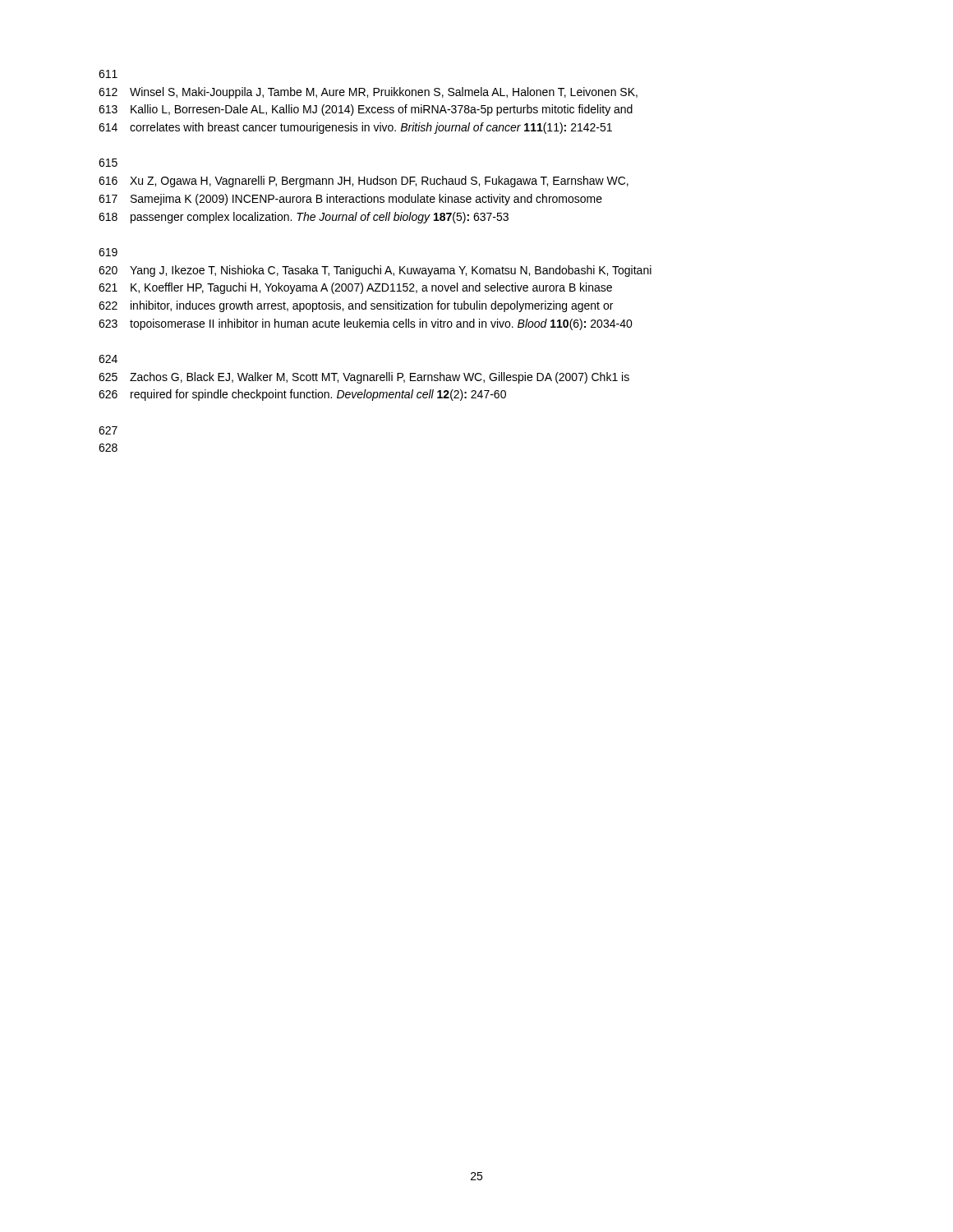Locate the block of text that opens with "626 required for spindle"

pos(476,395)
